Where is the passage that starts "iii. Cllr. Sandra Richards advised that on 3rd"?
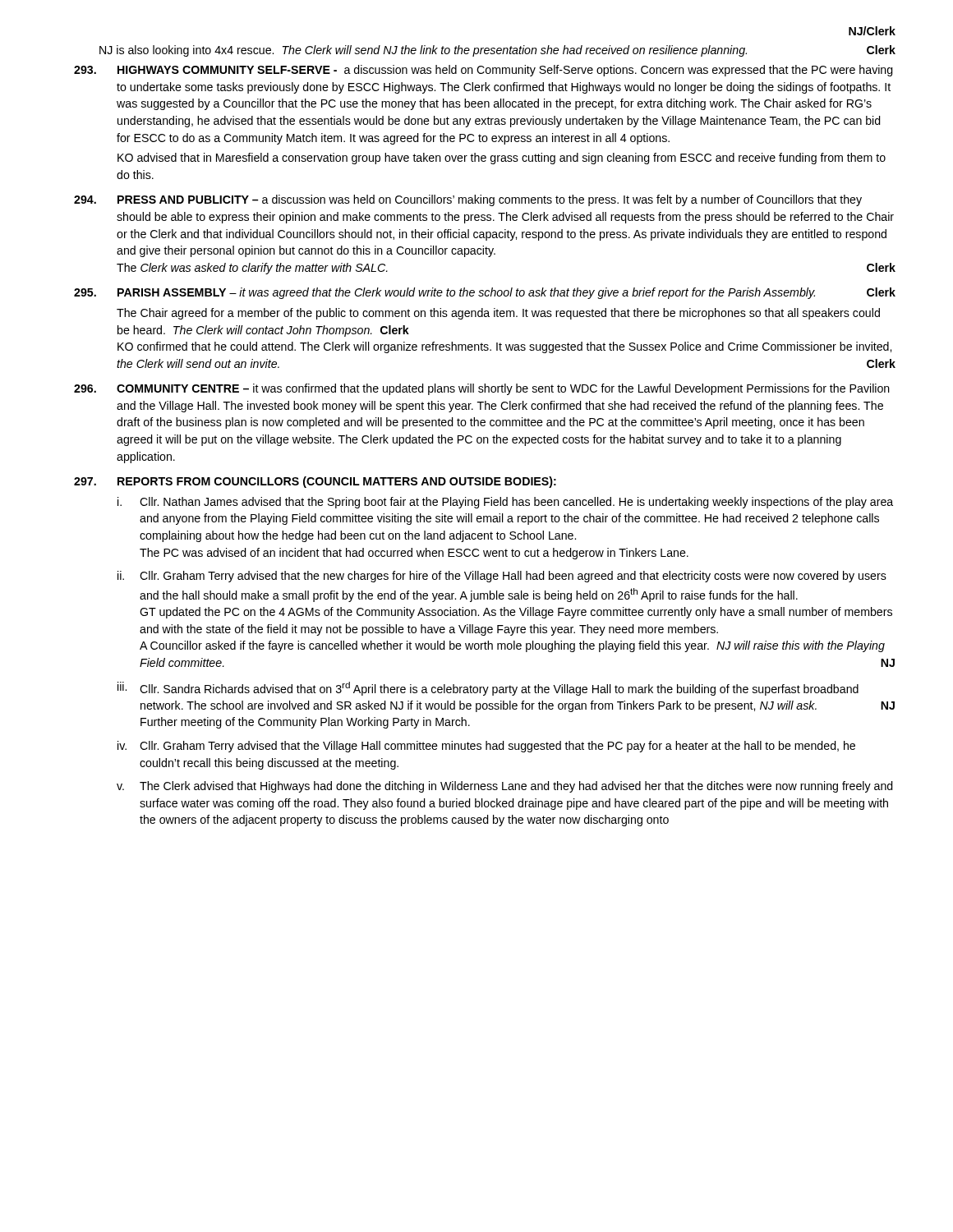Viewport: 953px width, 1232px height. 506,706
